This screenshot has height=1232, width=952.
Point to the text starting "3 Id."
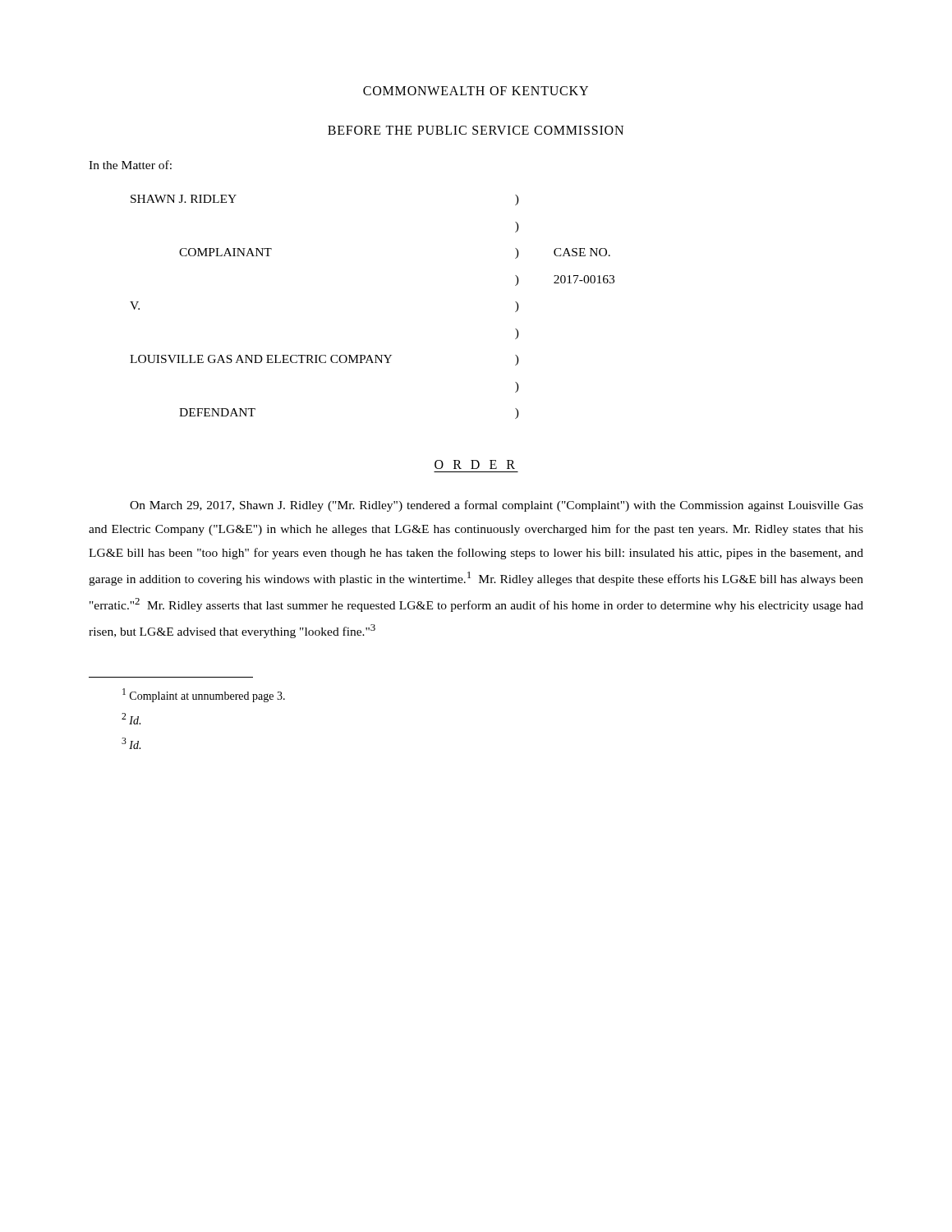(132, 743)
